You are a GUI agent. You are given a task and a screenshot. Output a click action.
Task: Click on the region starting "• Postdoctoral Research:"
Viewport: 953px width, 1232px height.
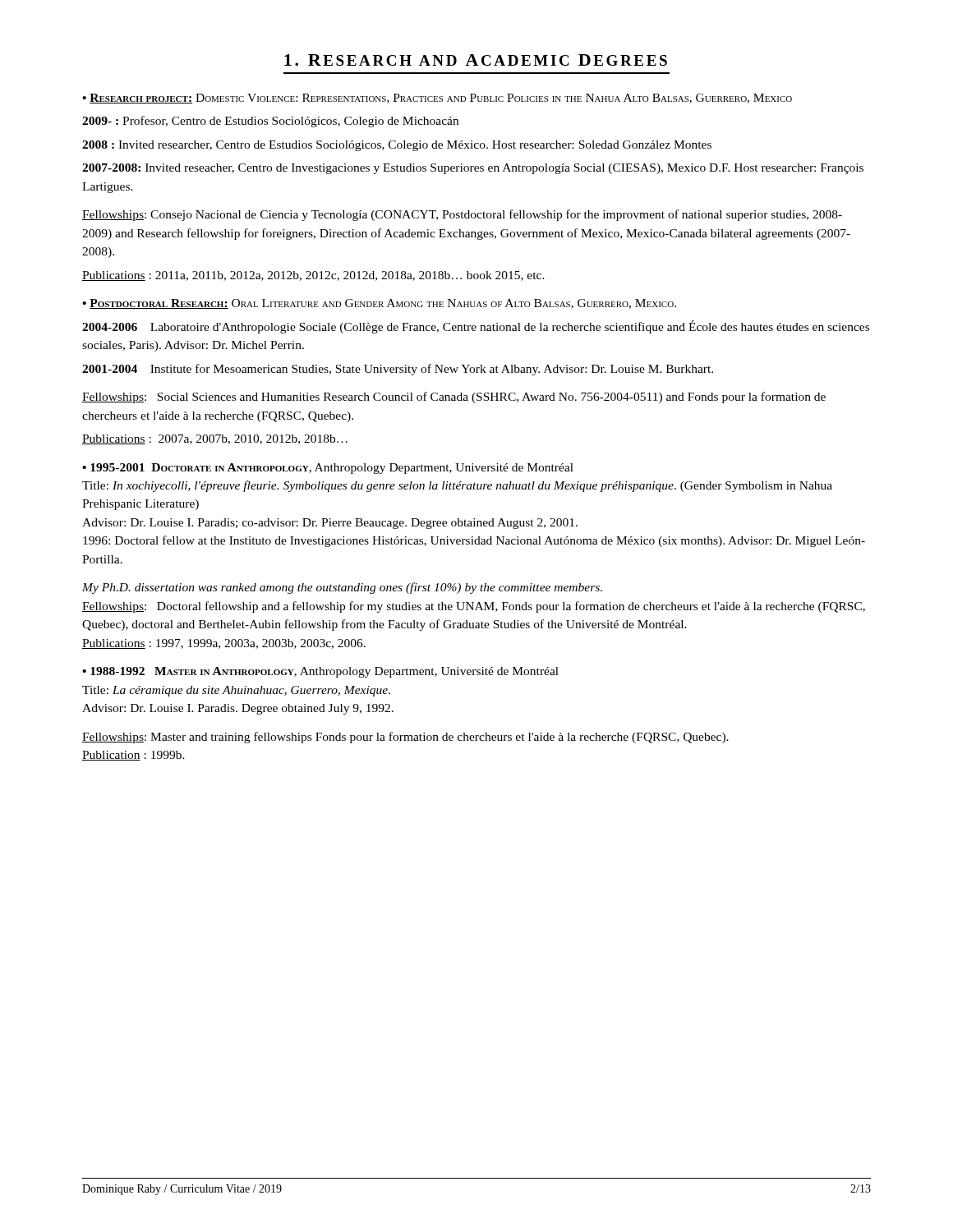[476, 336]
